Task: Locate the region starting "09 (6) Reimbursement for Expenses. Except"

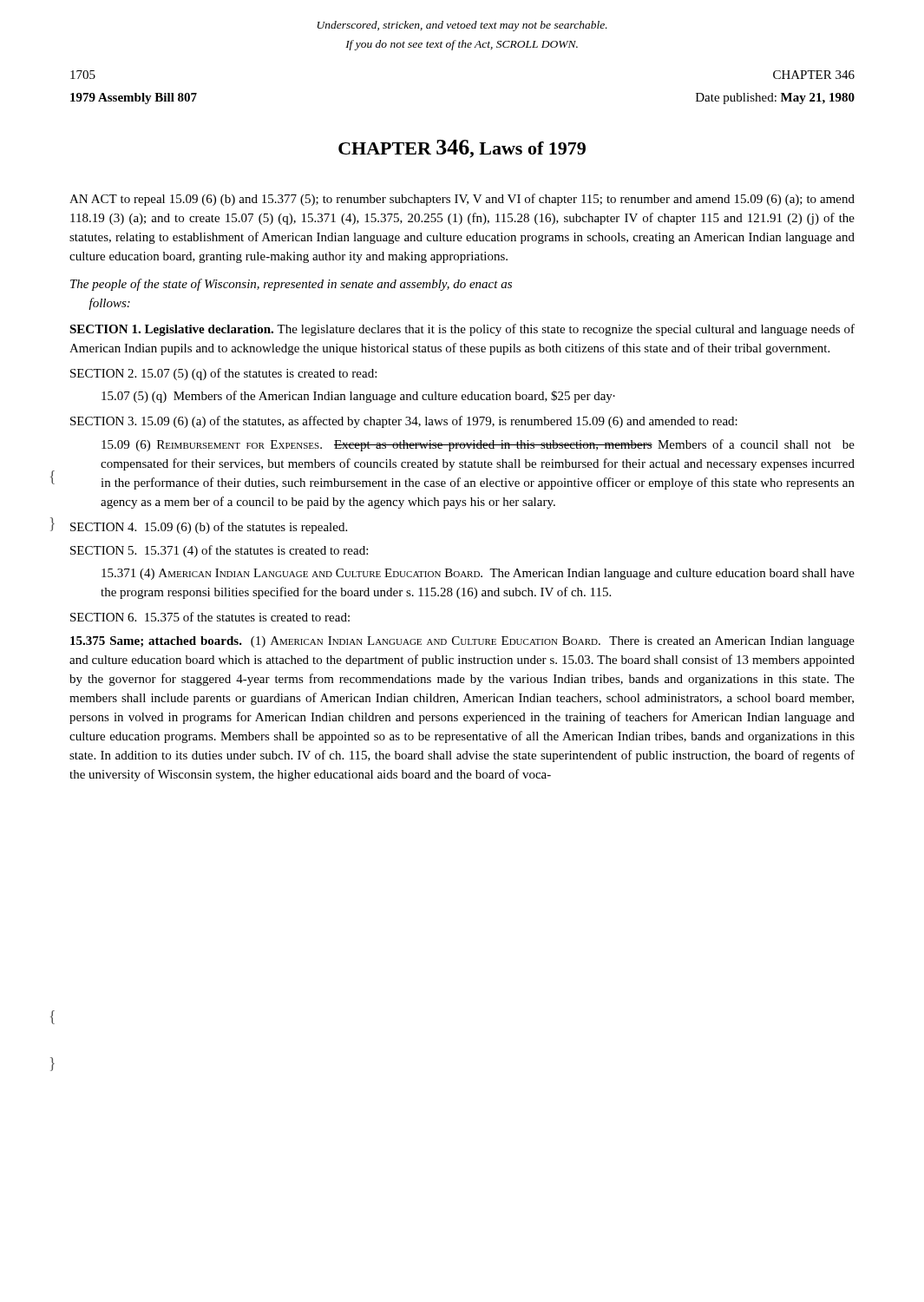Action: pyautogui.click(x=478, y=473)
